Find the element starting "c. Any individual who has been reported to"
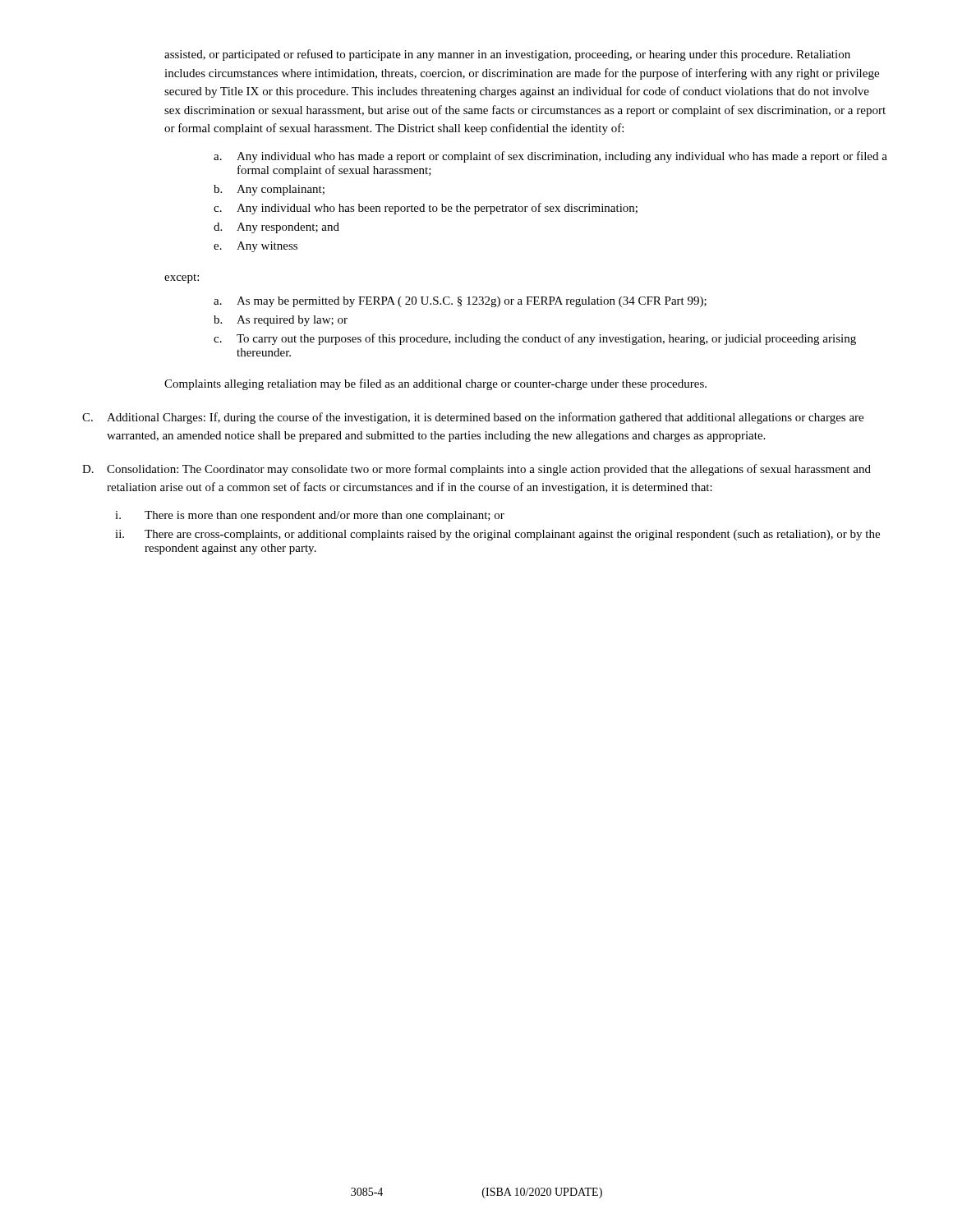The width and height of the screenshot is (953, 1232). (x=550, y=208)
